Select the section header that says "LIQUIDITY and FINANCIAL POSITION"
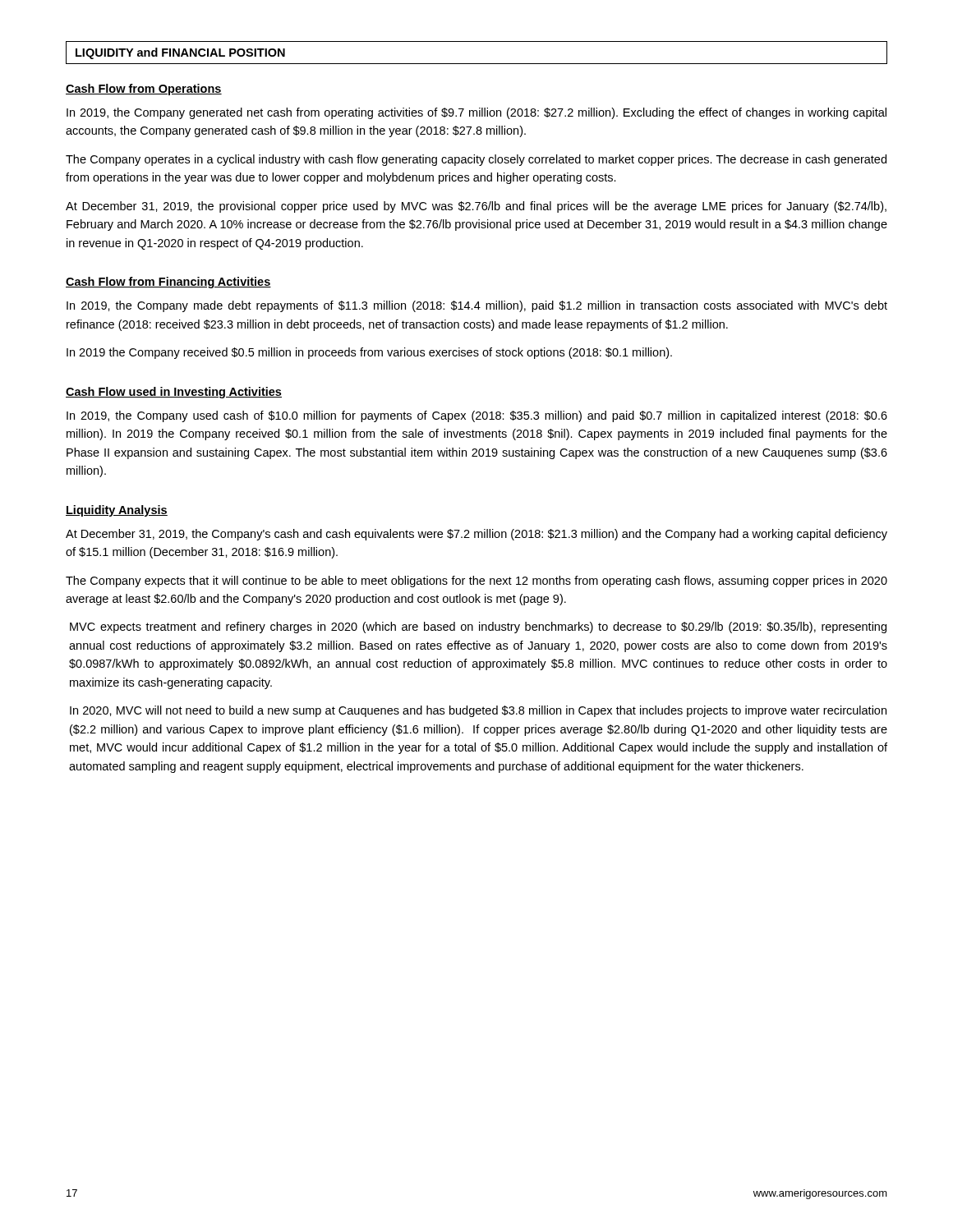 (180, 53)
